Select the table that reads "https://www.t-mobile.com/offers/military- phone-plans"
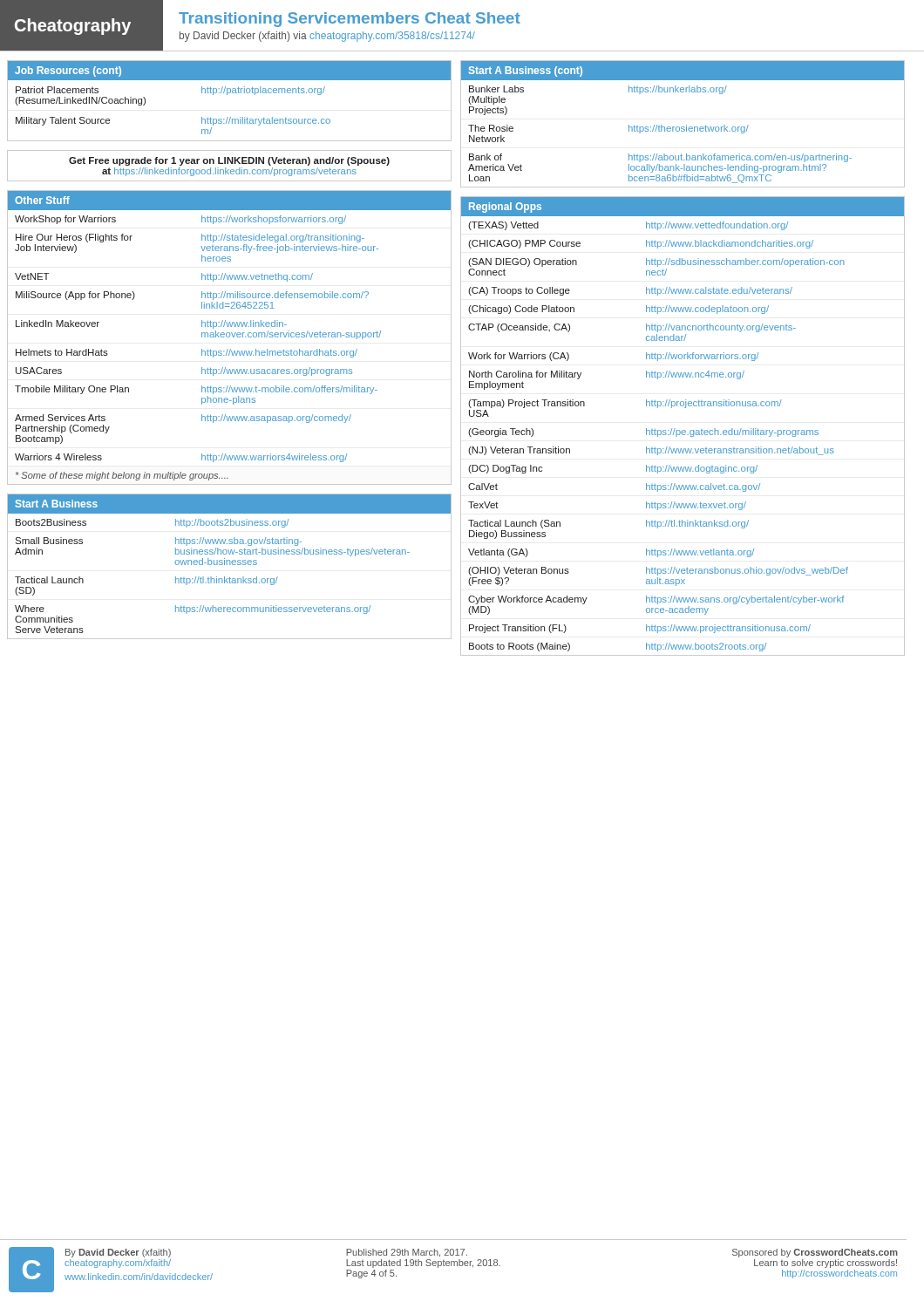 click(x=229, y=337)
